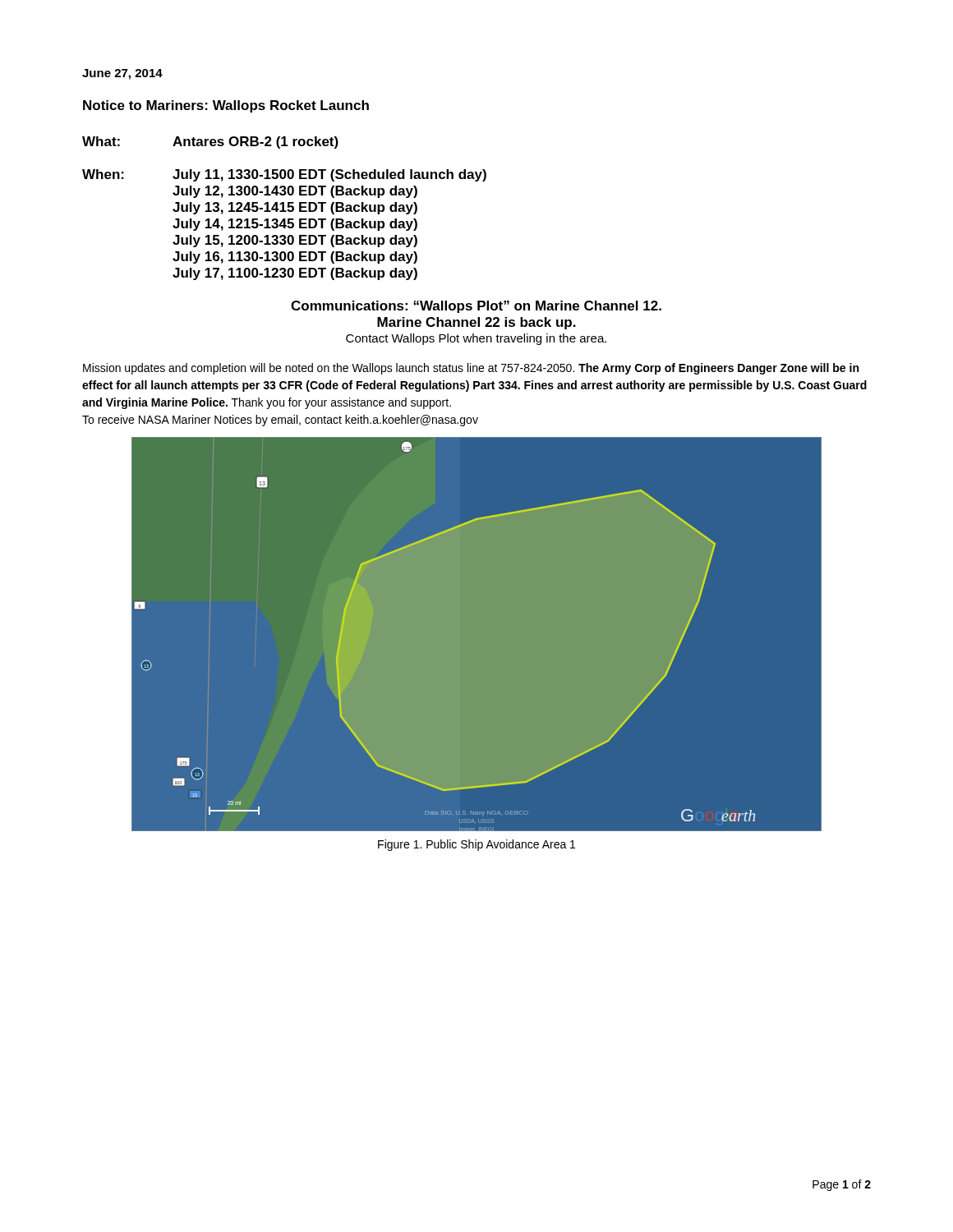The height and width of the screenshot is (1232, 953).
Task: Select the element starting "June 27, 2014"
Action: (122, 73)
